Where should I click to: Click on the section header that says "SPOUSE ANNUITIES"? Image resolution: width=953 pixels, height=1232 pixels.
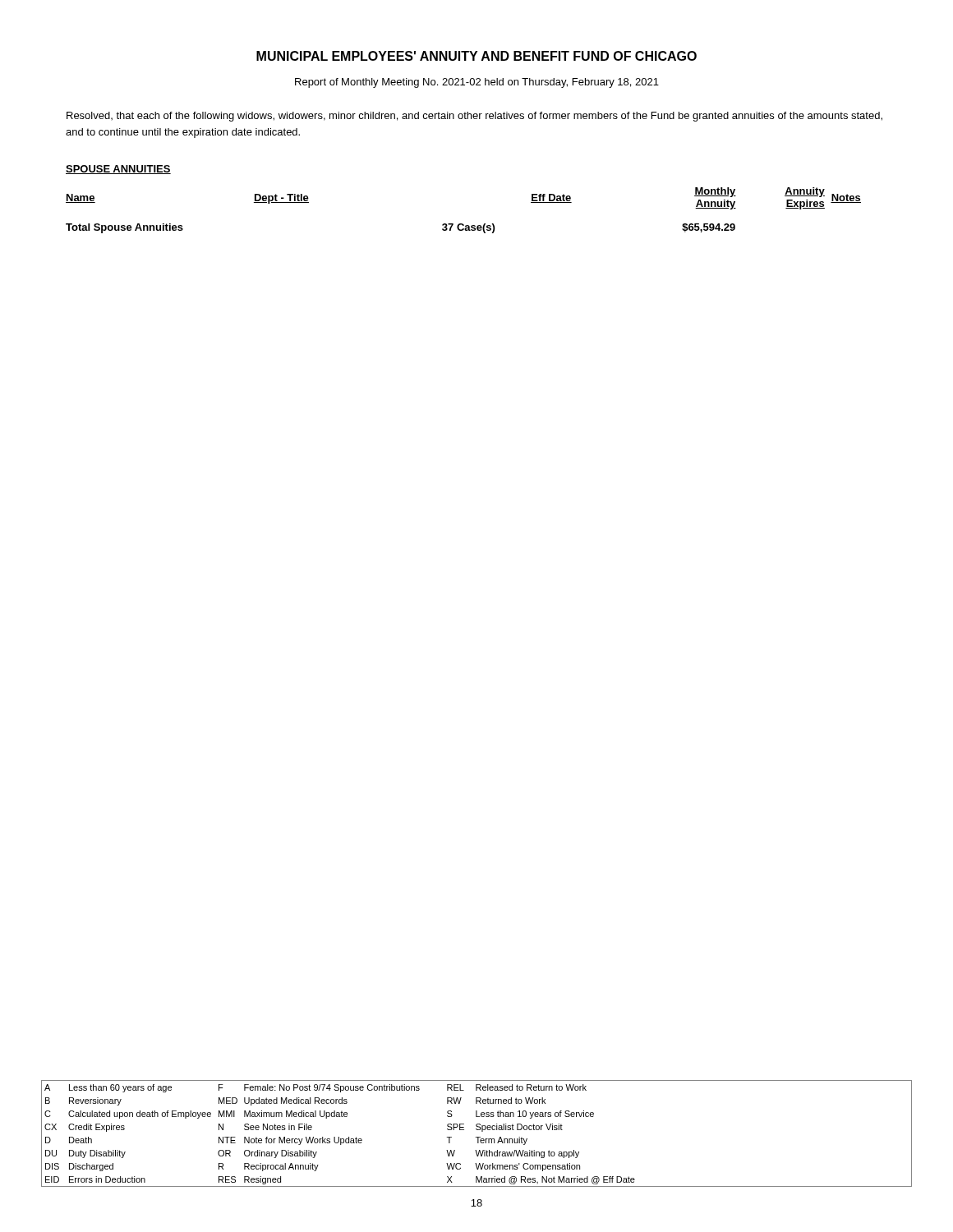118,169
